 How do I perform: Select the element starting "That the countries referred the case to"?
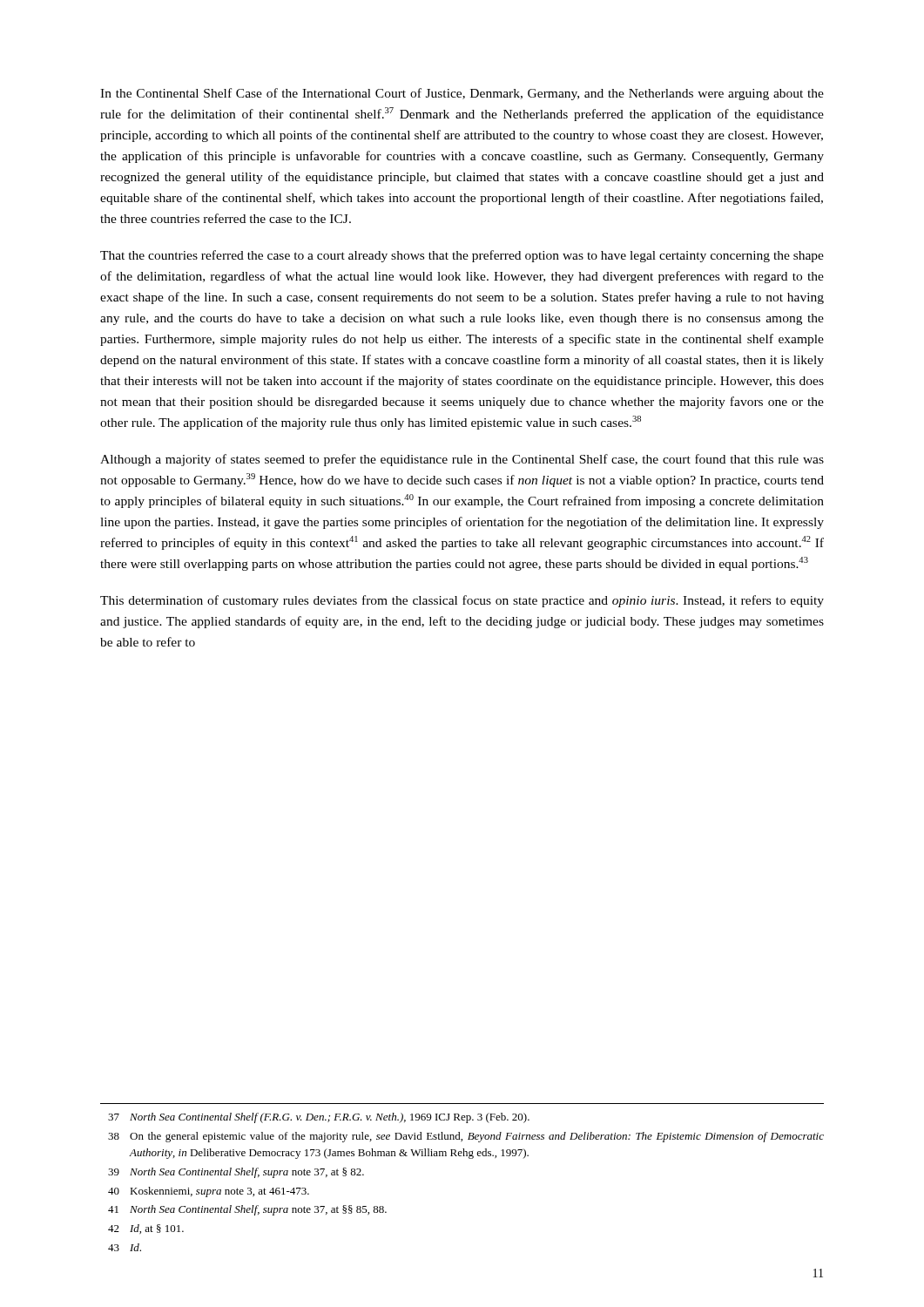pos(462,339)
